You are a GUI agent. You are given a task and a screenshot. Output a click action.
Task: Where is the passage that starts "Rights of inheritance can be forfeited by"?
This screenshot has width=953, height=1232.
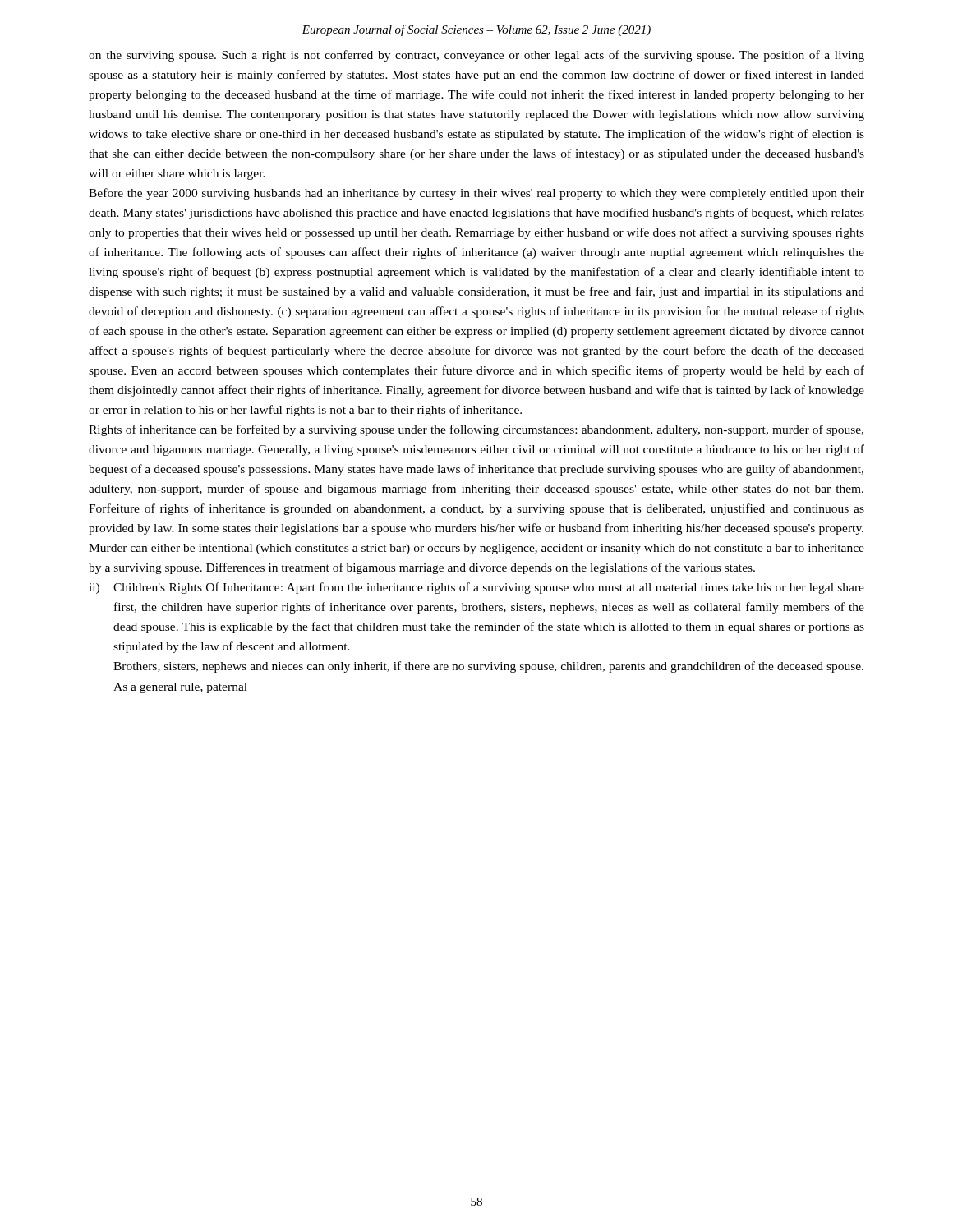pyautogui.click(x=476, y=498)
